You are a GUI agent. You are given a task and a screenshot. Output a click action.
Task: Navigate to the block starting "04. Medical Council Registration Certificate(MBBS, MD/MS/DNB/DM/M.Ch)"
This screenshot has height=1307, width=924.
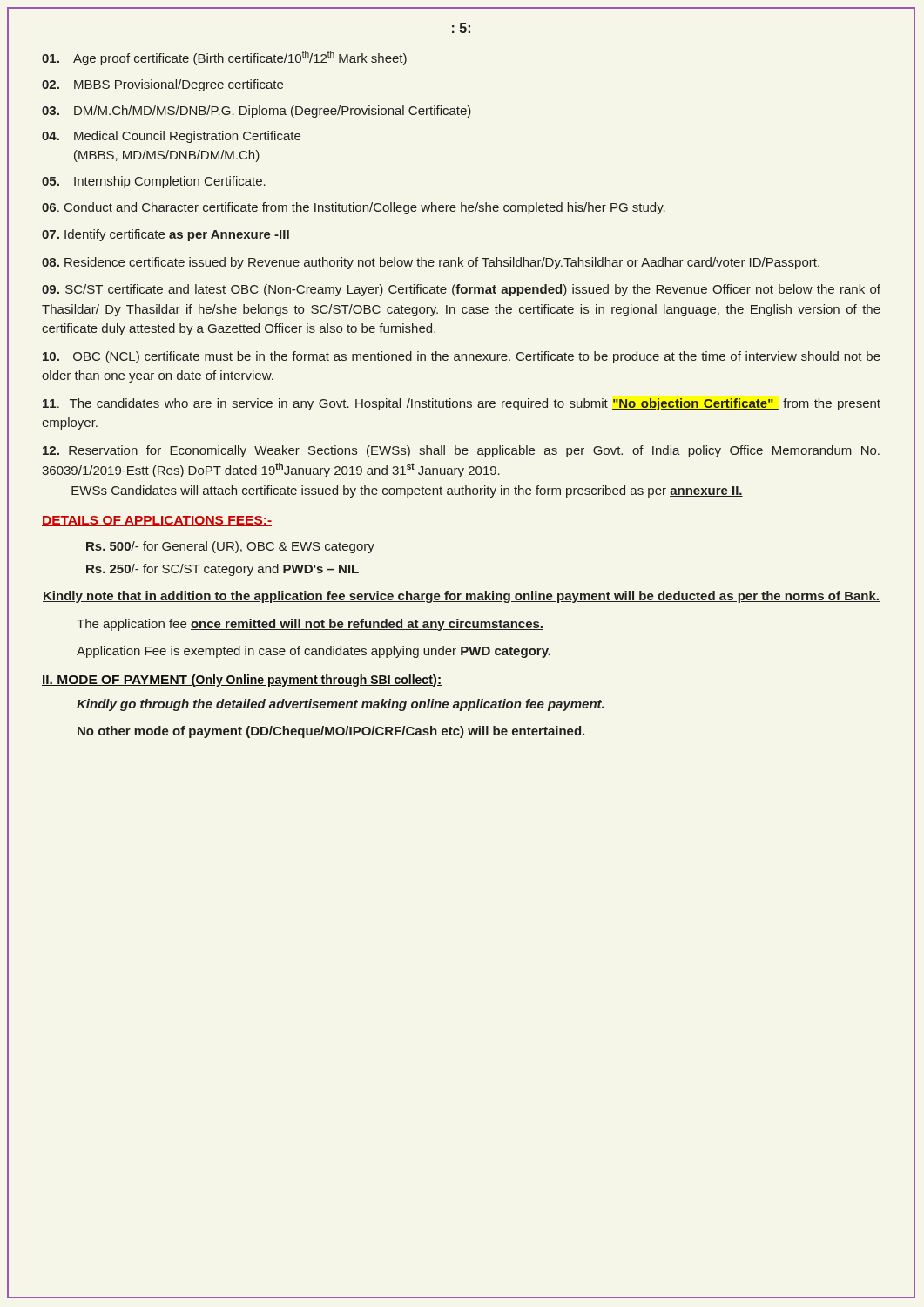coord(171,137)
